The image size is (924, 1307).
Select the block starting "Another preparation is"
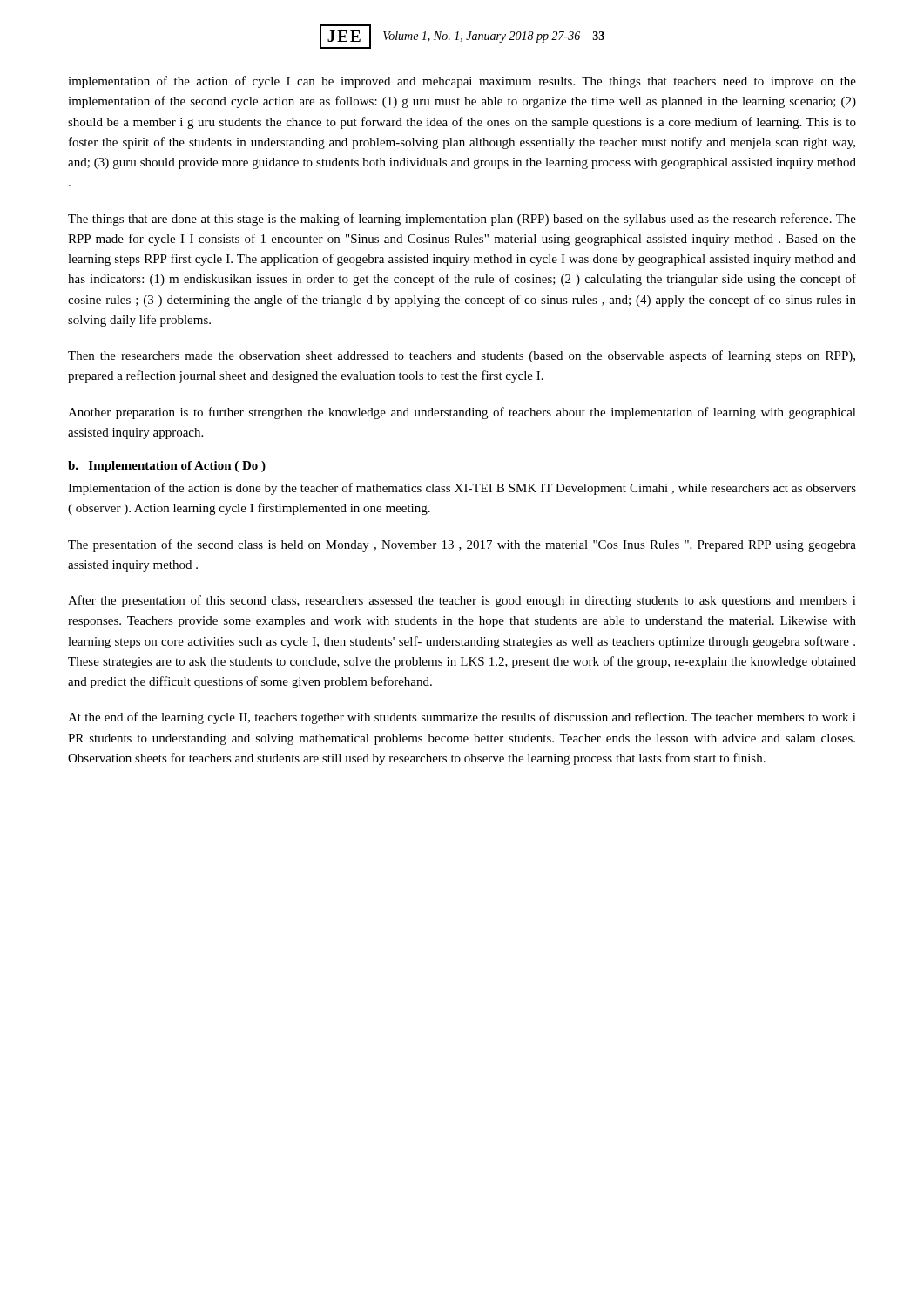tap(462, 422)
